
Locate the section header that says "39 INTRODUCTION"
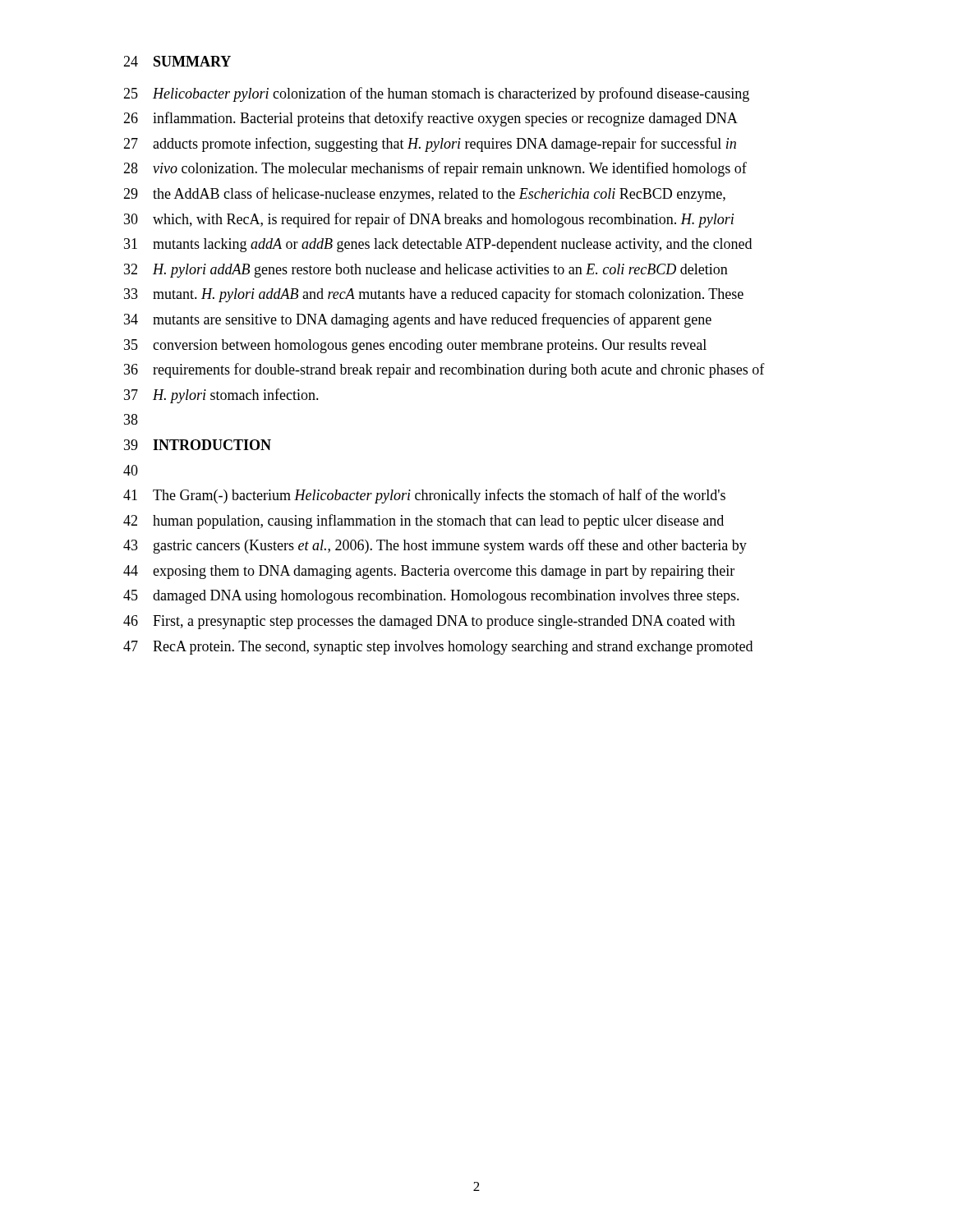[198, 445]
